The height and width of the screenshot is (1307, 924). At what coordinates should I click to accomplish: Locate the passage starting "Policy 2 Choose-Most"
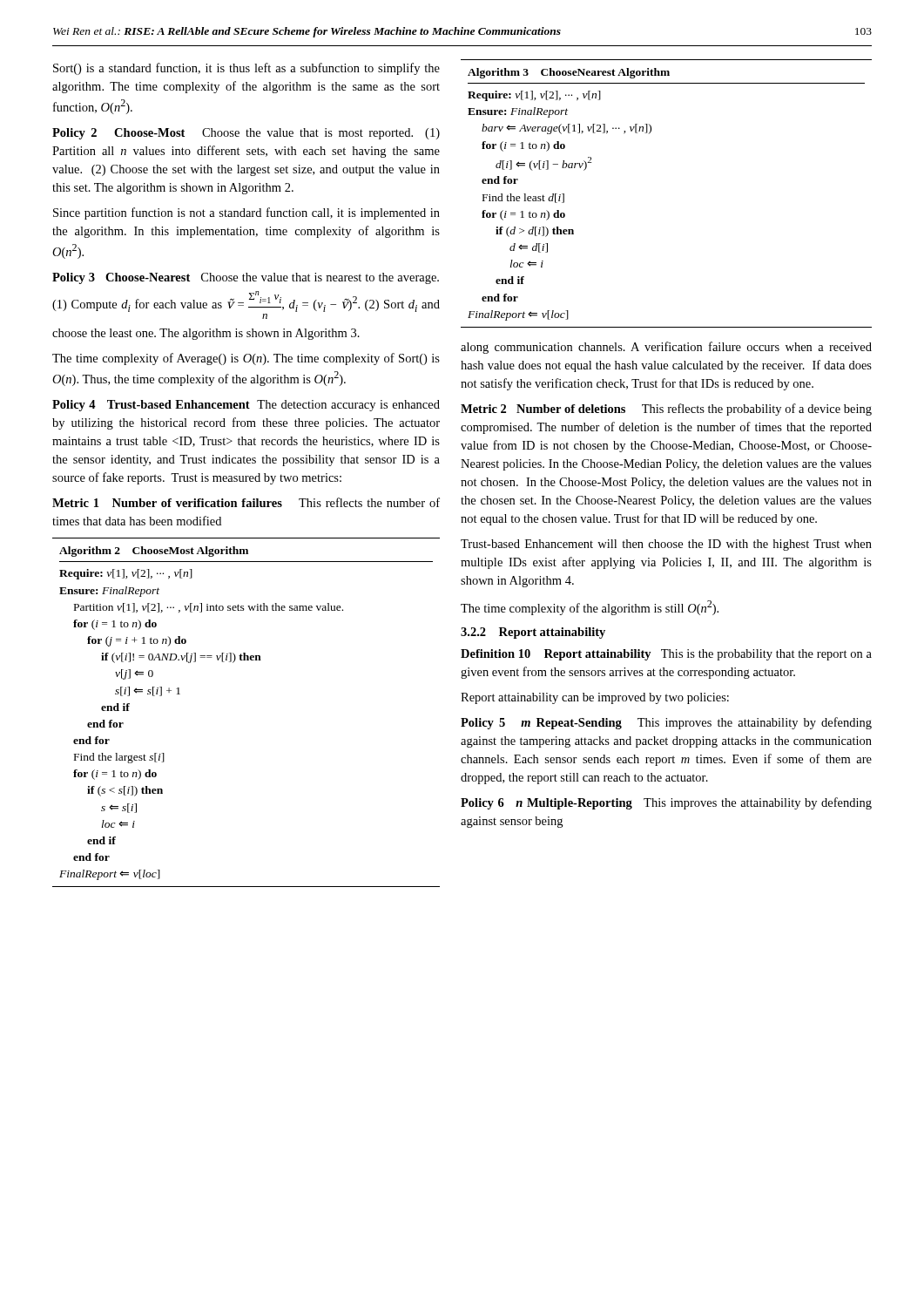pos(246,160)
